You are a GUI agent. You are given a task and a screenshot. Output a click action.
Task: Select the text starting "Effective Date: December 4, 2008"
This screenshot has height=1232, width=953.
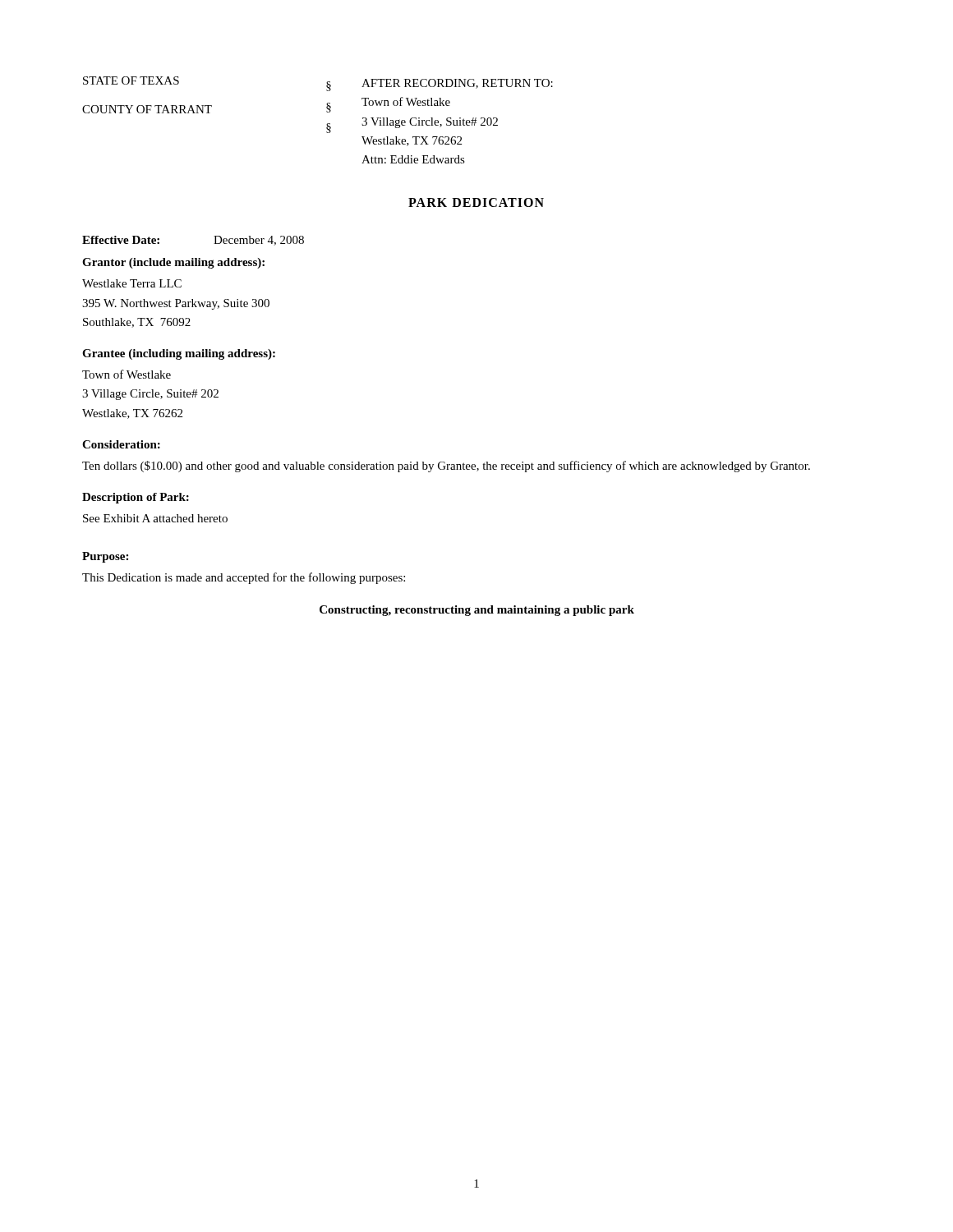click(110, 240)
